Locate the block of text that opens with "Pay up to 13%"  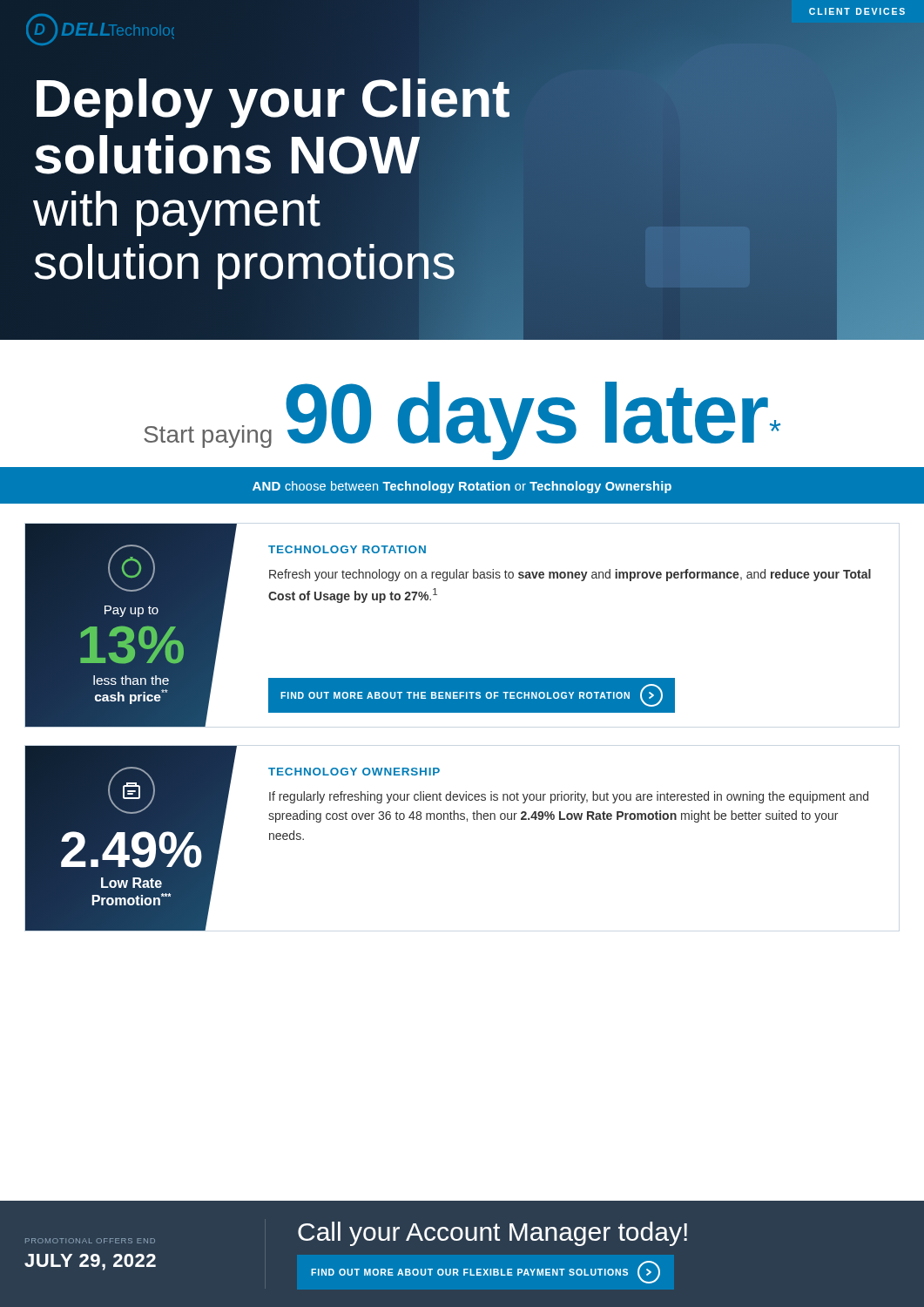462,727
